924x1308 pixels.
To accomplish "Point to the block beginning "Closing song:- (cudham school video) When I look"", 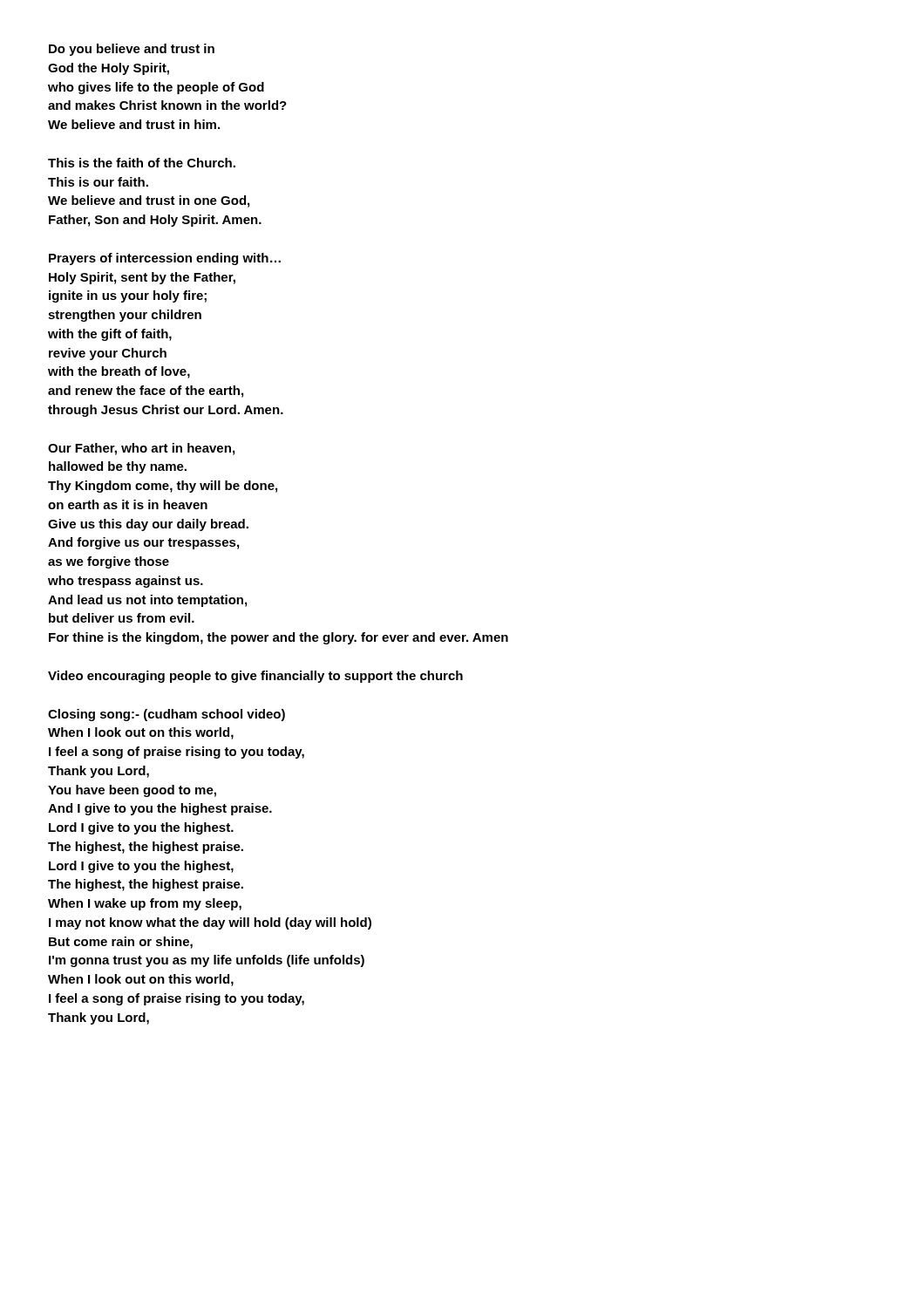I will click(x=166, y=715).
